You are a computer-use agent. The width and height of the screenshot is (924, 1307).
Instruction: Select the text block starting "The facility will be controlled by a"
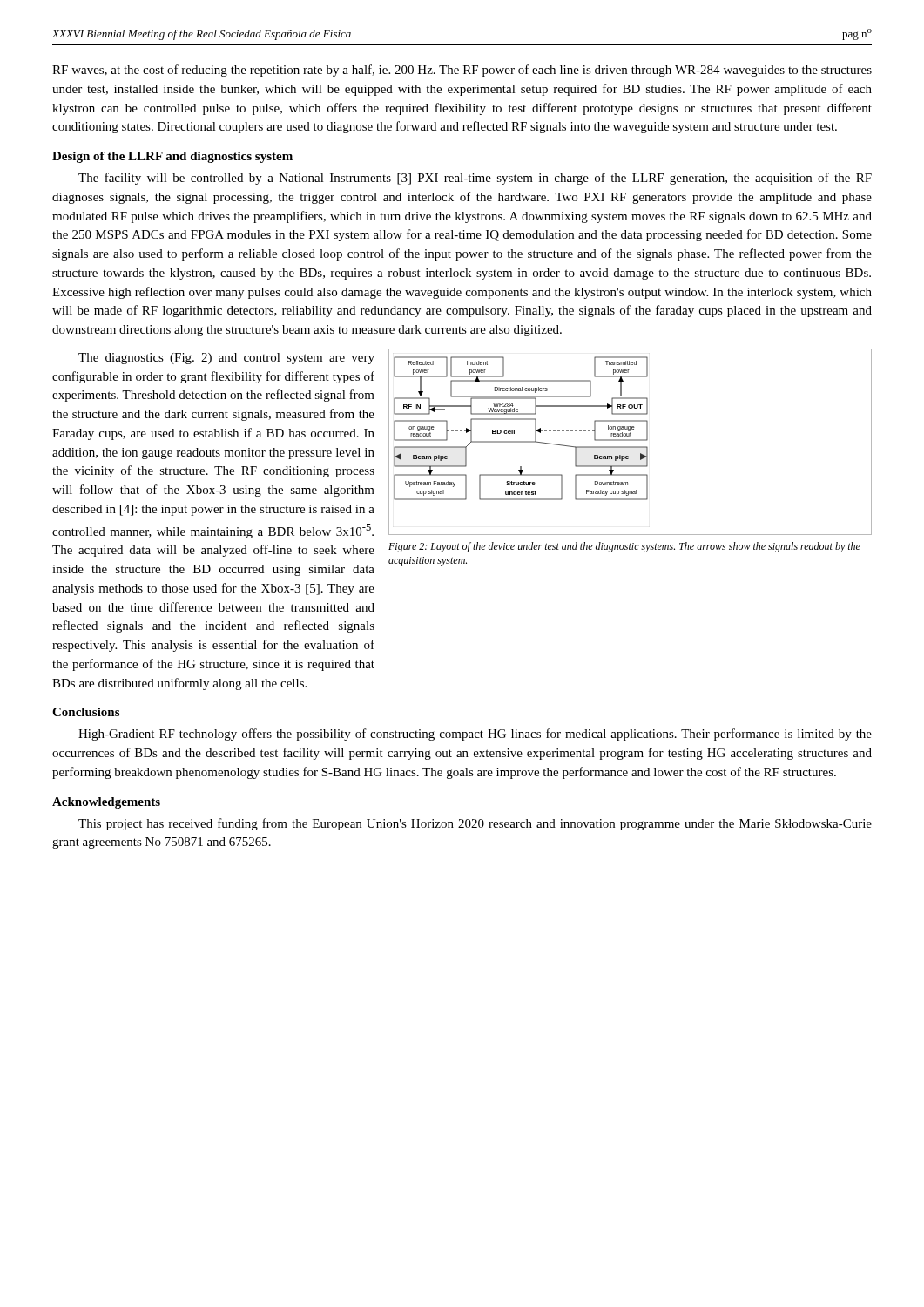pyautogui.click(x=462, y=254)
